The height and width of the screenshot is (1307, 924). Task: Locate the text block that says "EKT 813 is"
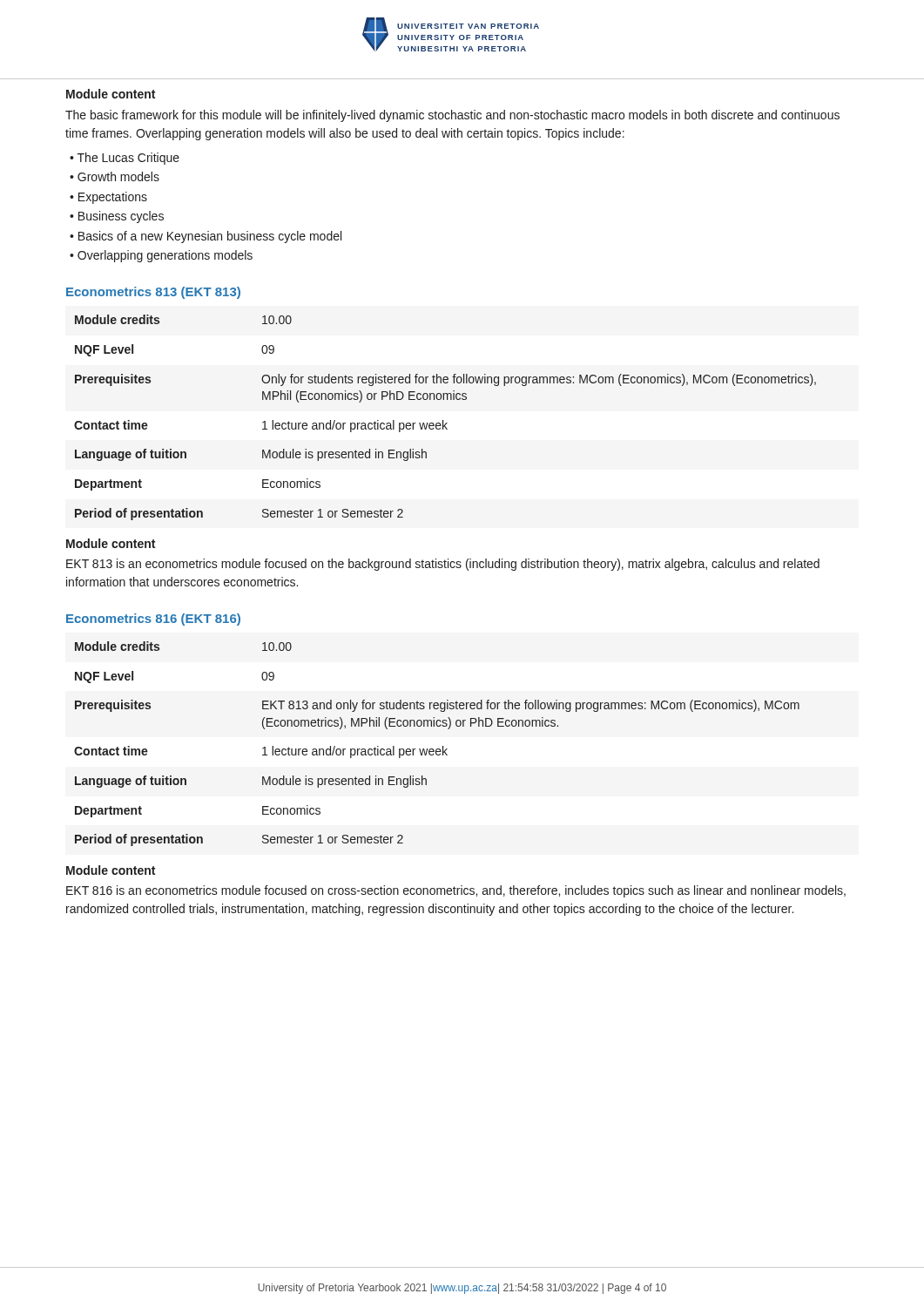[443, 573]
